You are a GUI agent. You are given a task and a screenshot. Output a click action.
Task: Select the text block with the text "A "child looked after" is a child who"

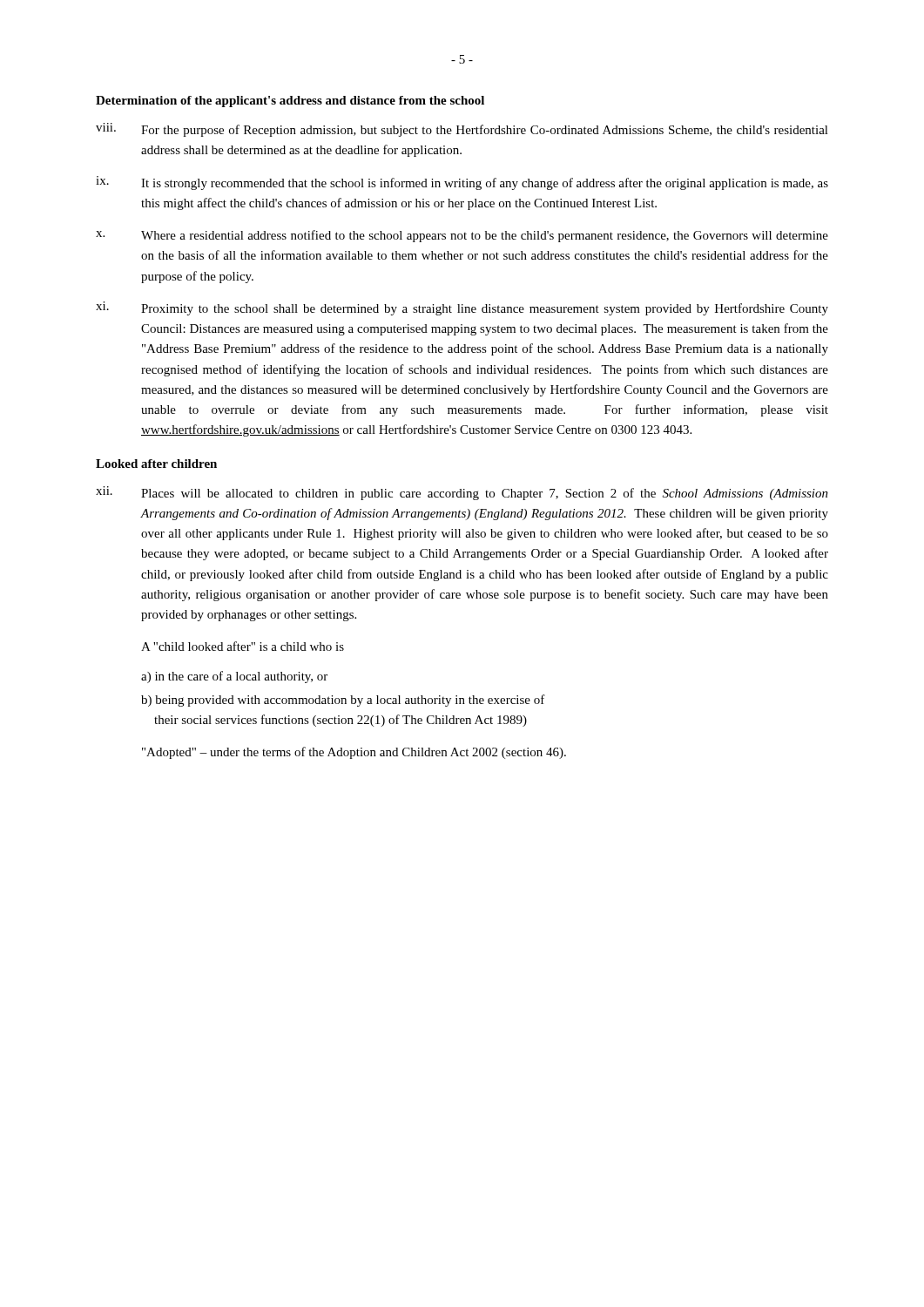(x=243, y=647)
